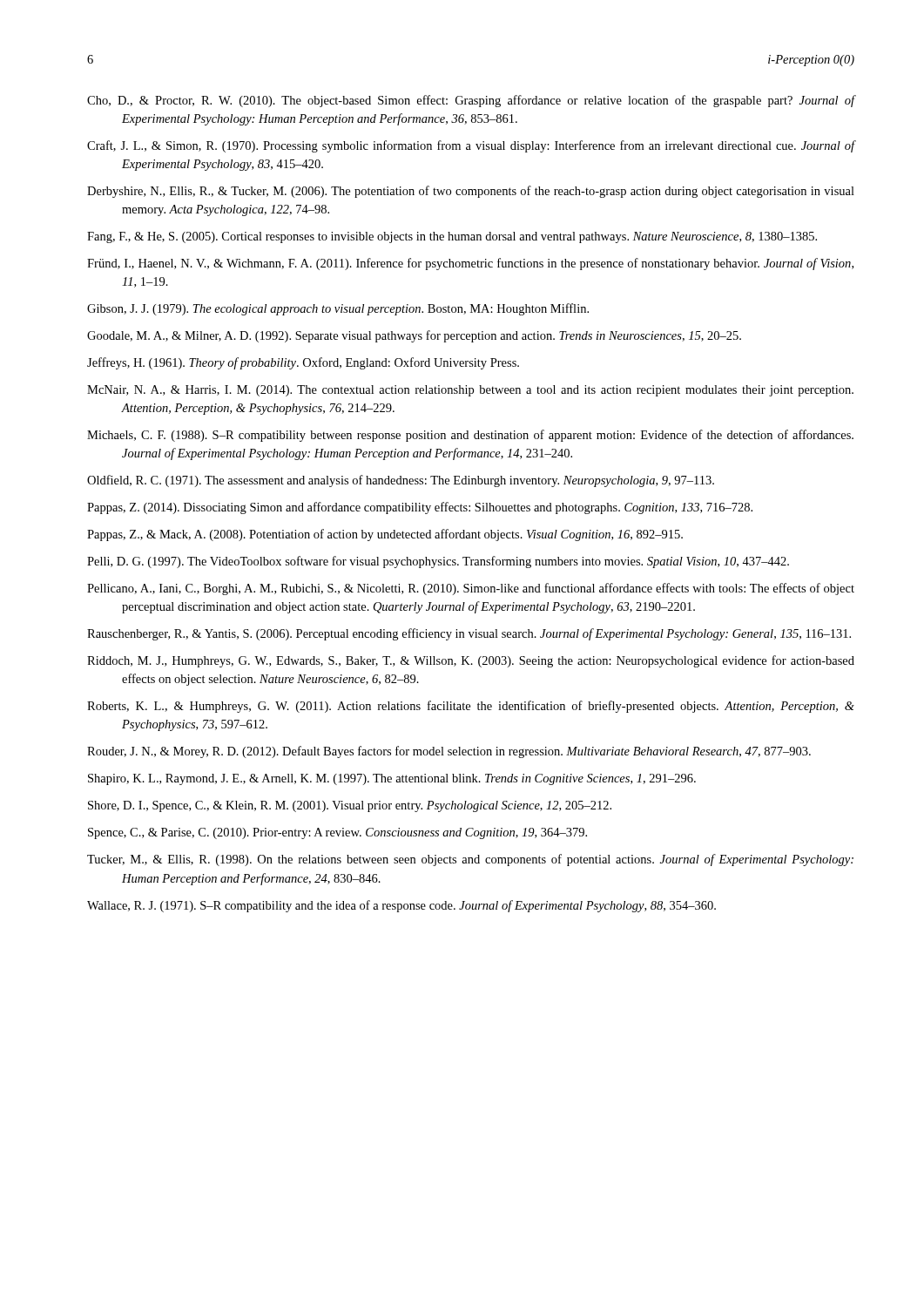The image size is (924, 1307).
Task: Find the block starting "Jeffreys, H. (1961). Theory of probability. Oxford, England:"
Action: point(303,363)
